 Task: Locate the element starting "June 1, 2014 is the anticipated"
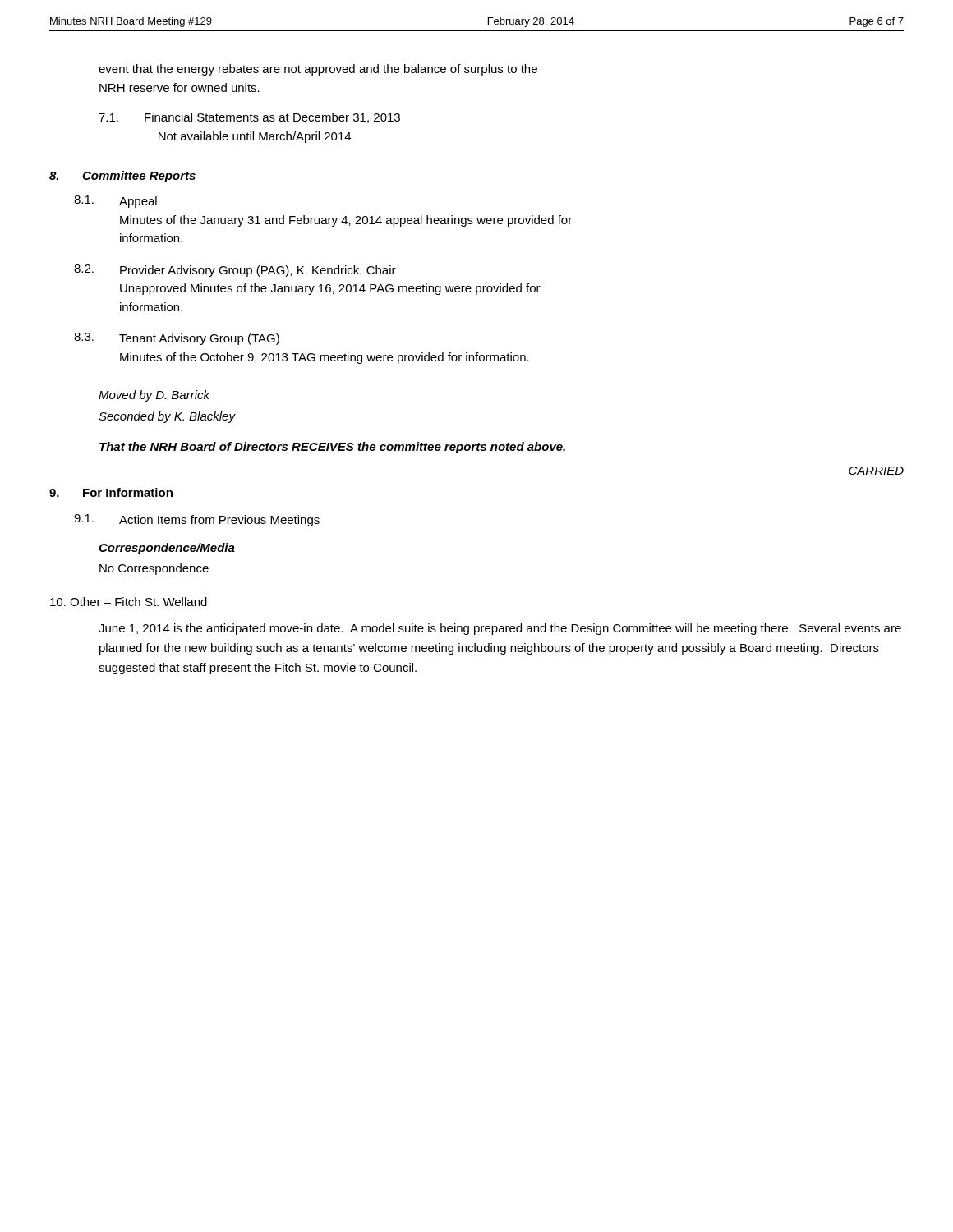point(500,648)
